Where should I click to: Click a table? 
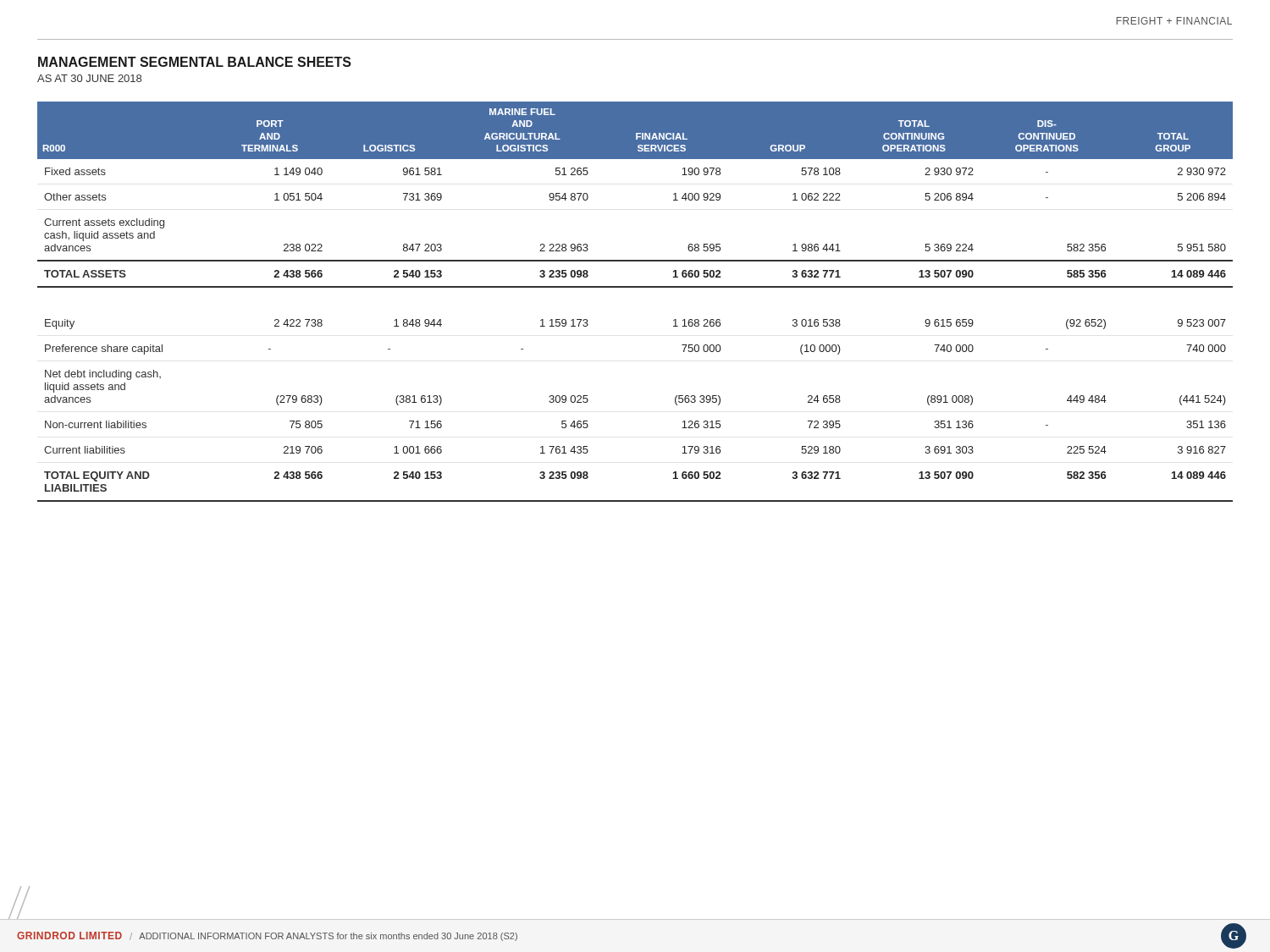(635, 301)
